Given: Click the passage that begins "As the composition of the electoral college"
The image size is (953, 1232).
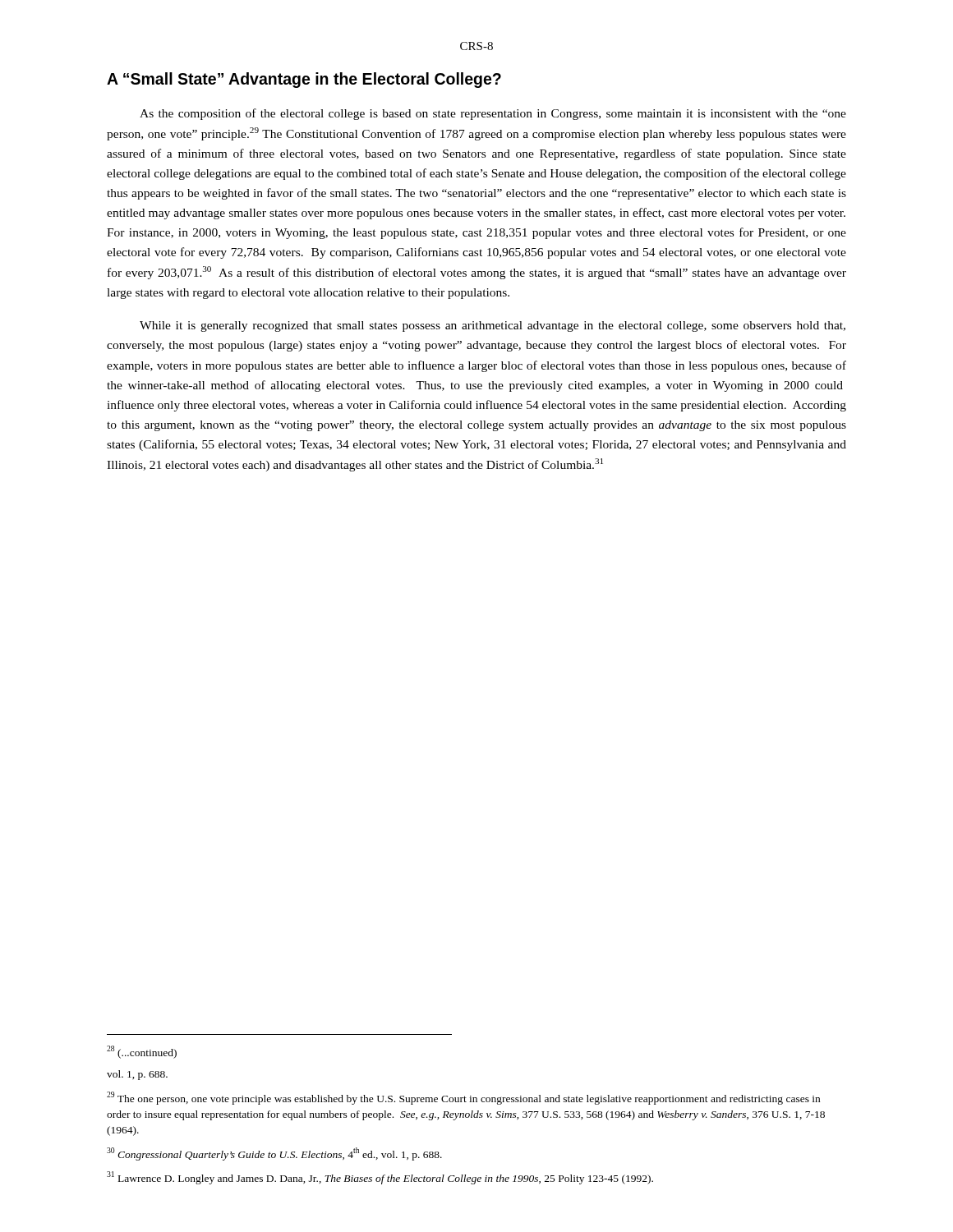Looking at the screenshot, I should point(476,203).
